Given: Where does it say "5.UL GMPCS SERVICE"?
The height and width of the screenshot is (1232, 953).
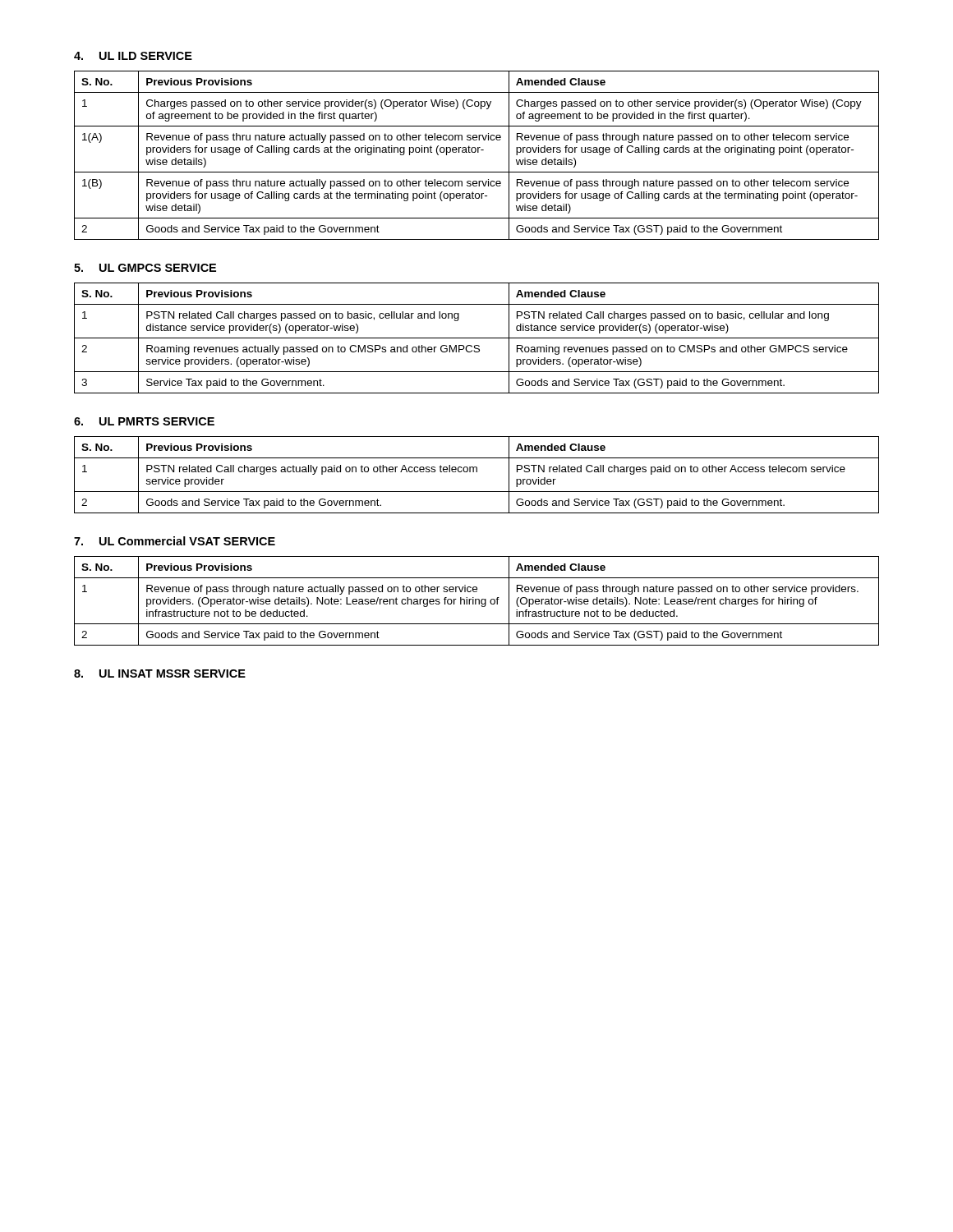Looking at the screenshot, I should pyautogui.click(x=145, y=268).
